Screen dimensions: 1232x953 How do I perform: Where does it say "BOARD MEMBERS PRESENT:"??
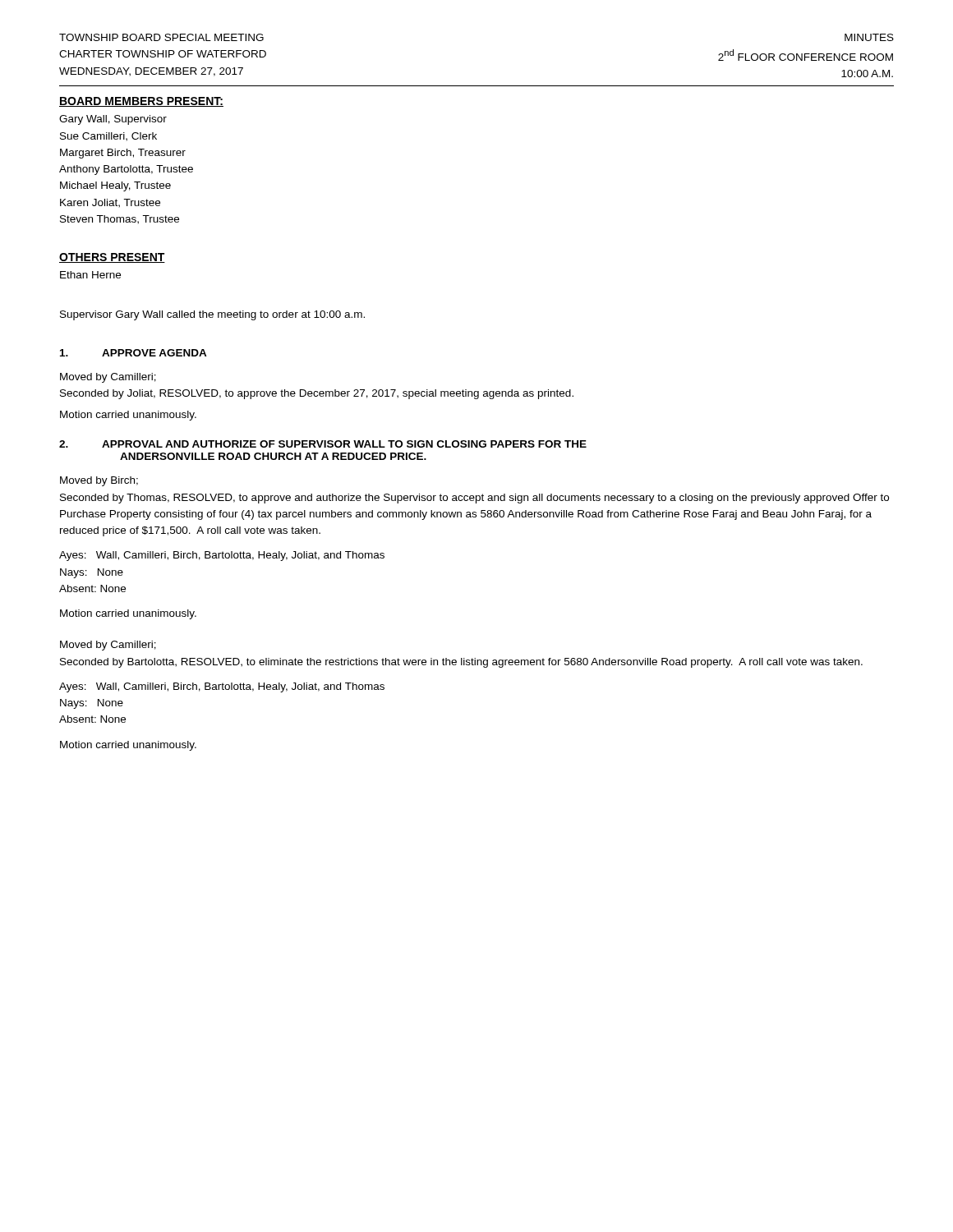point(141,101)
